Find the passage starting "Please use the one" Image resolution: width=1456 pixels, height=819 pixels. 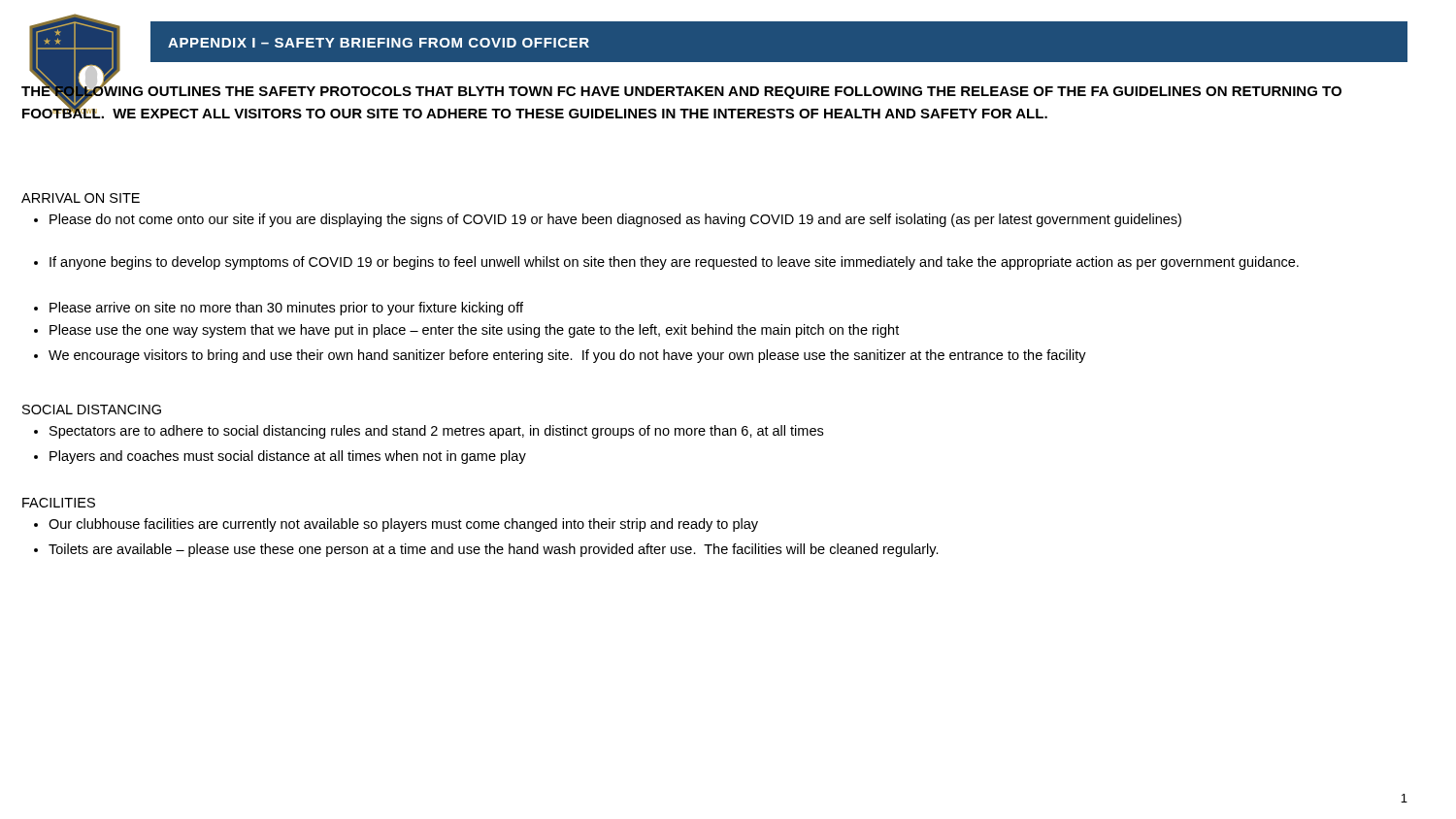click(x=714, y=331)
